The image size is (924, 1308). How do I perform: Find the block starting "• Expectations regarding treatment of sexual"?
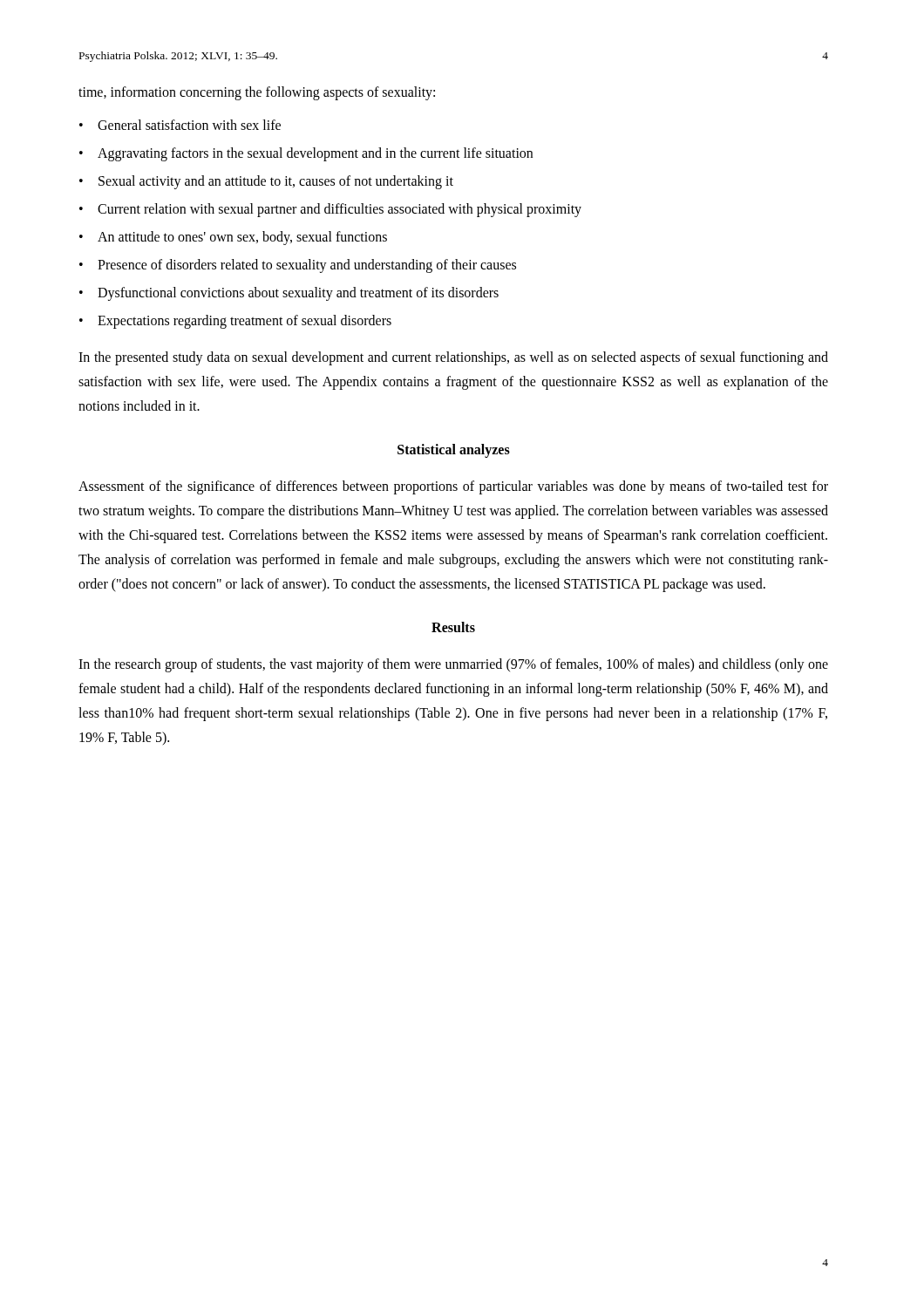(x=235, y=322)
